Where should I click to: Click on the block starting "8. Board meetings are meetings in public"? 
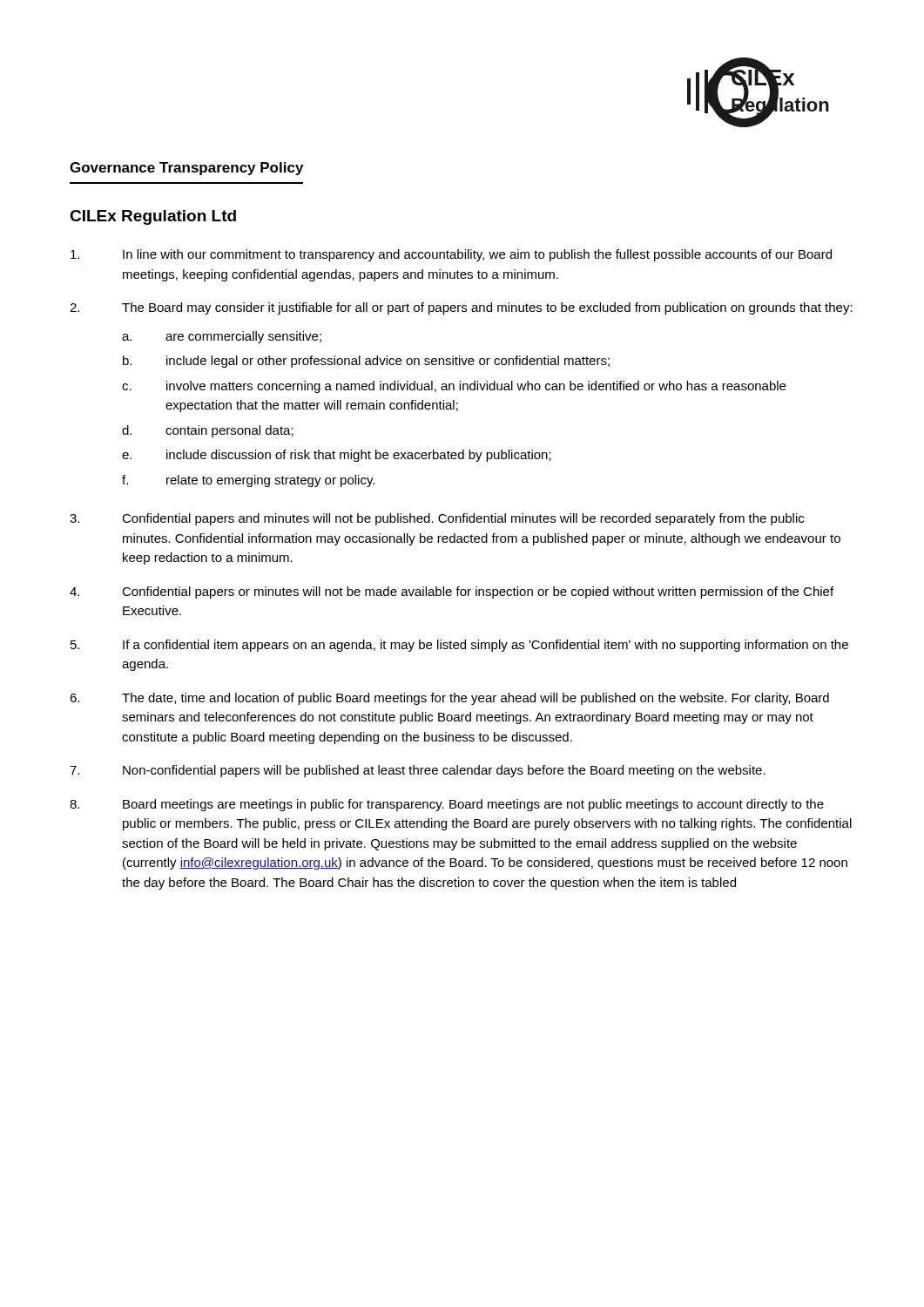pyautogui.click(x=462, y=843)
